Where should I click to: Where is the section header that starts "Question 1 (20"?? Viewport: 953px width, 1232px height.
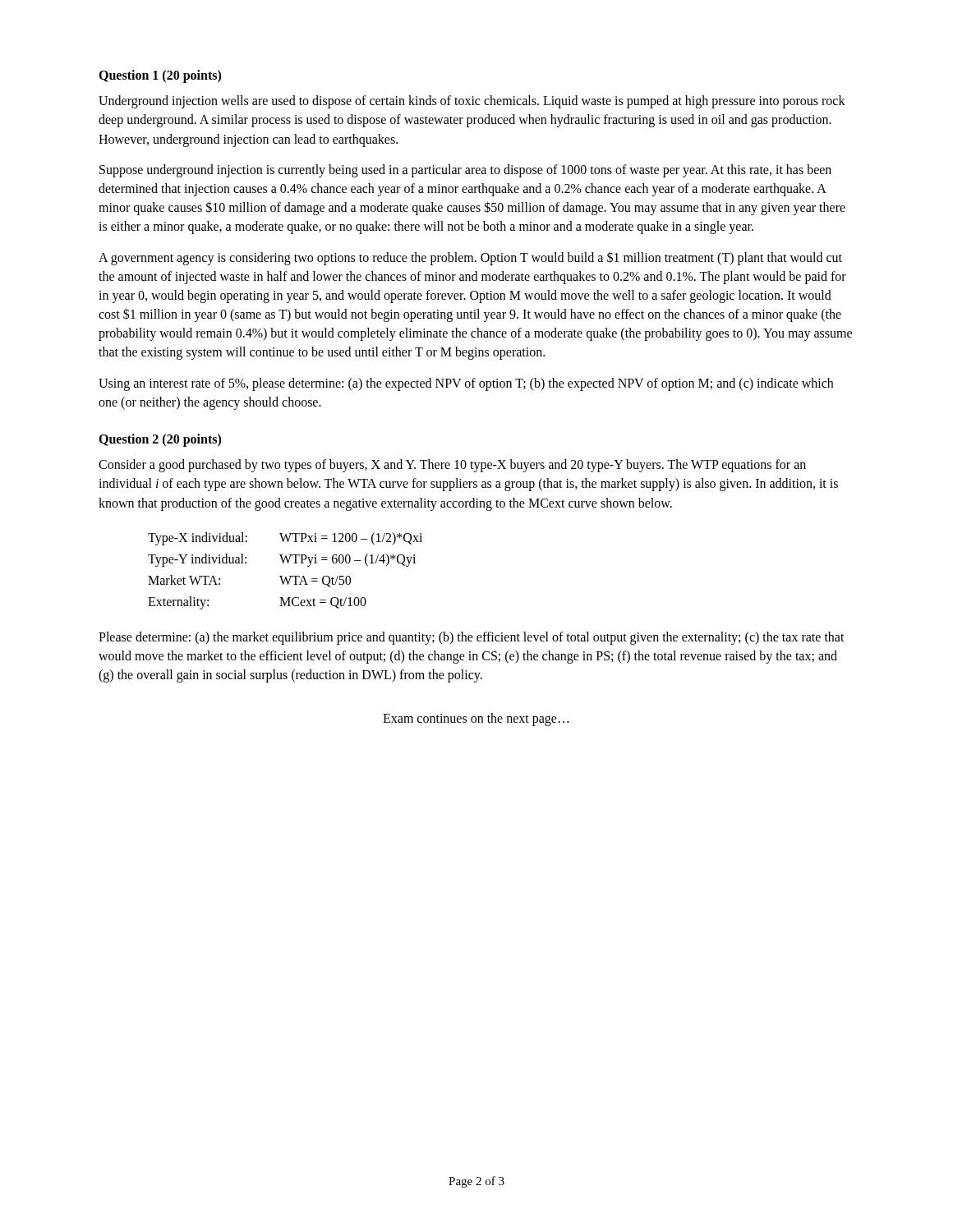tap(160, 75)
